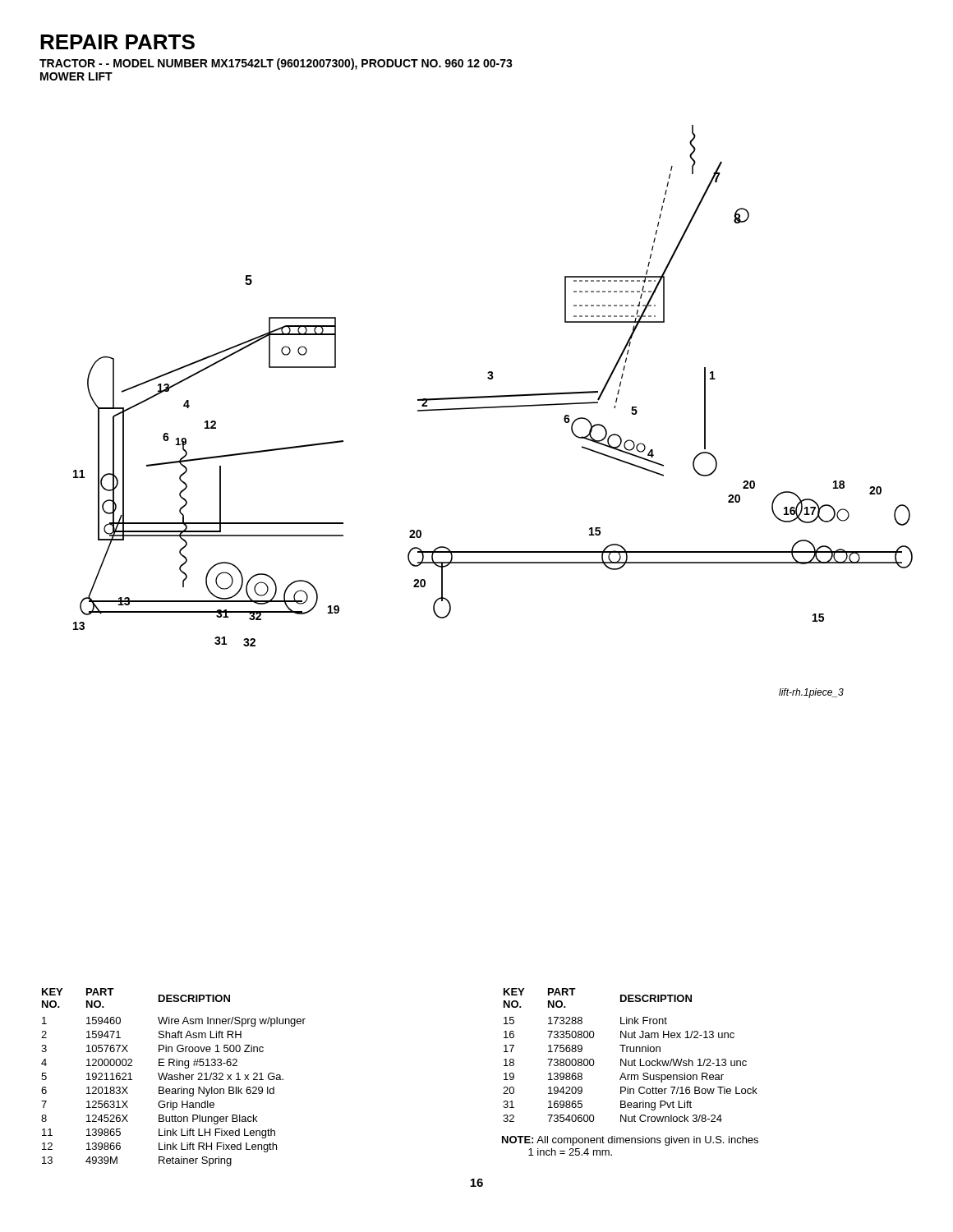Viewport: 953px width, 1232px height.
Task: Click on the table containing "Nut Jam Hex 1/2-13"
Action: click(x=707, y=1055)
